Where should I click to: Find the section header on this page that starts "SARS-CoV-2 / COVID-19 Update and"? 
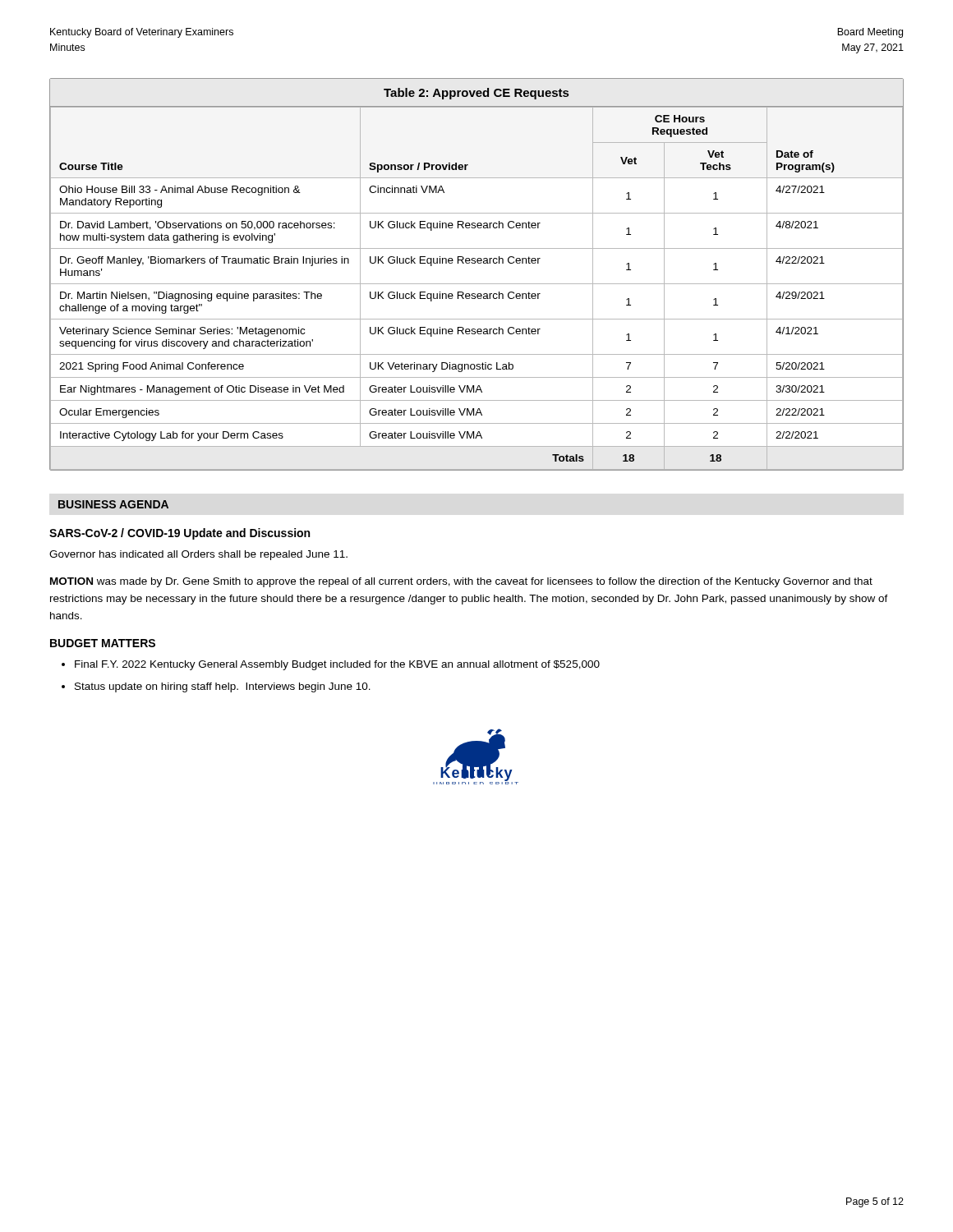click(180, 533)
